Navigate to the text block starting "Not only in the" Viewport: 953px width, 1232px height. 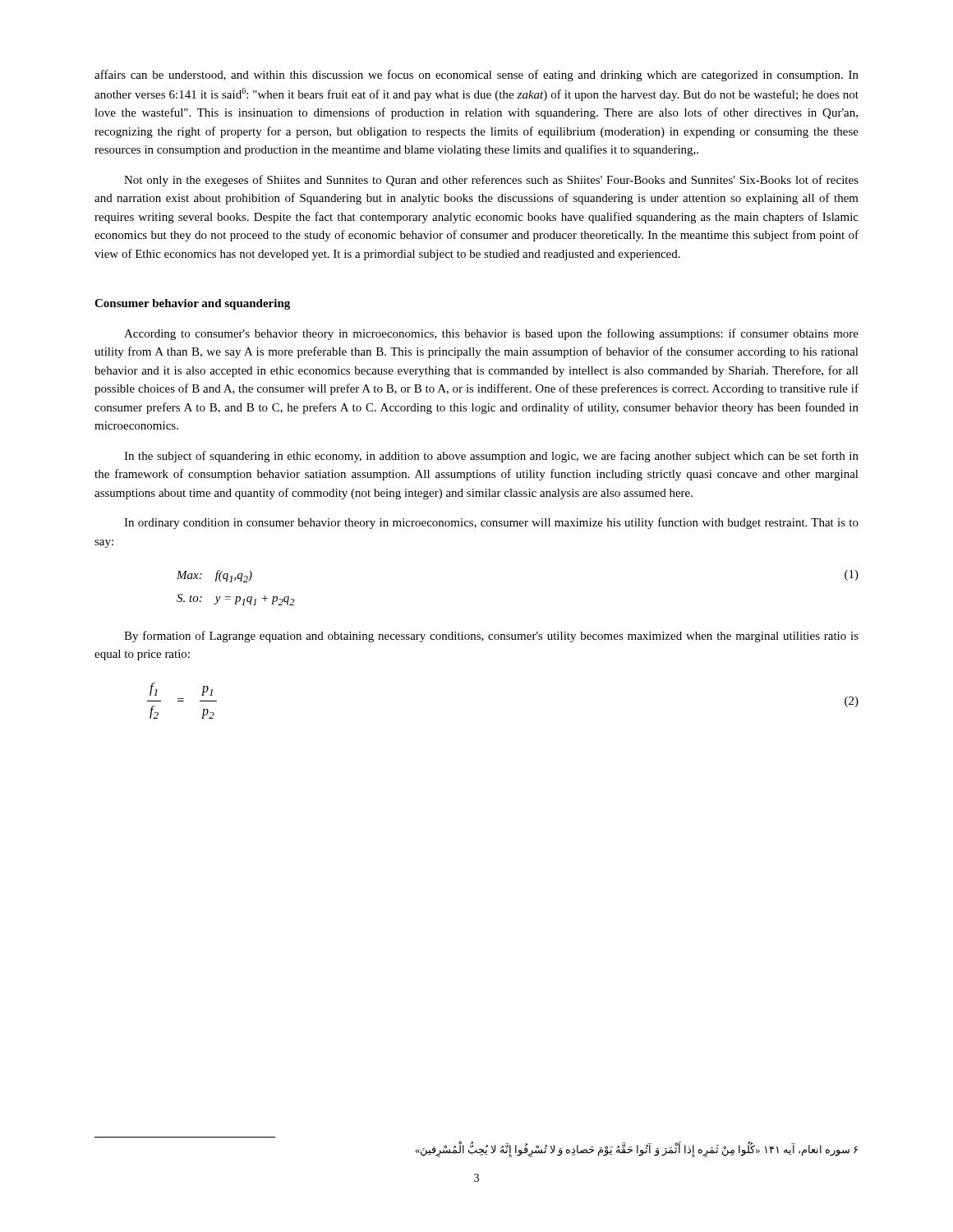tap(476, 216)
